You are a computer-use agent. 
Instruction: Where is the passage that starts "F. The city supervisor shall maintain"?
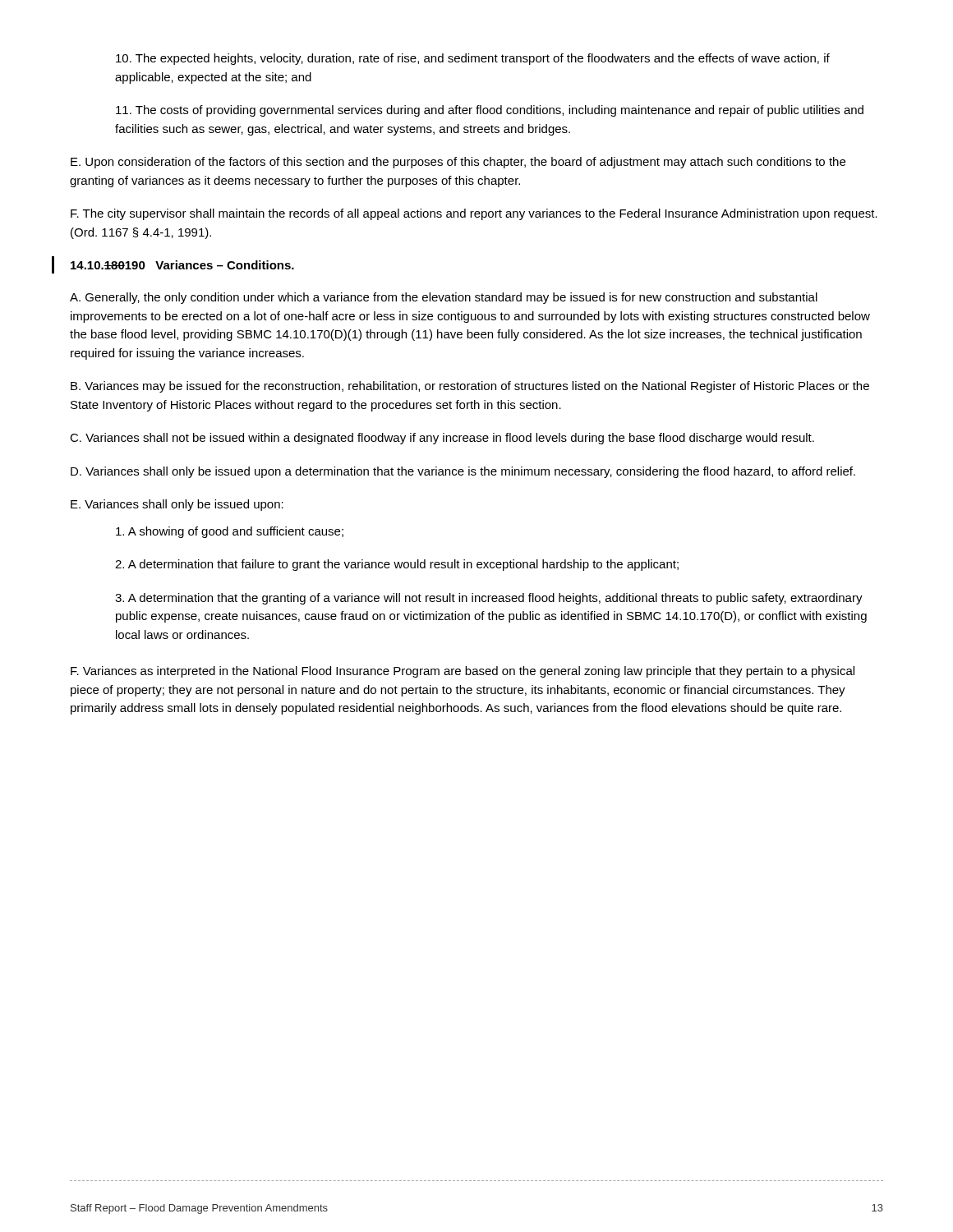pos(474,222)
